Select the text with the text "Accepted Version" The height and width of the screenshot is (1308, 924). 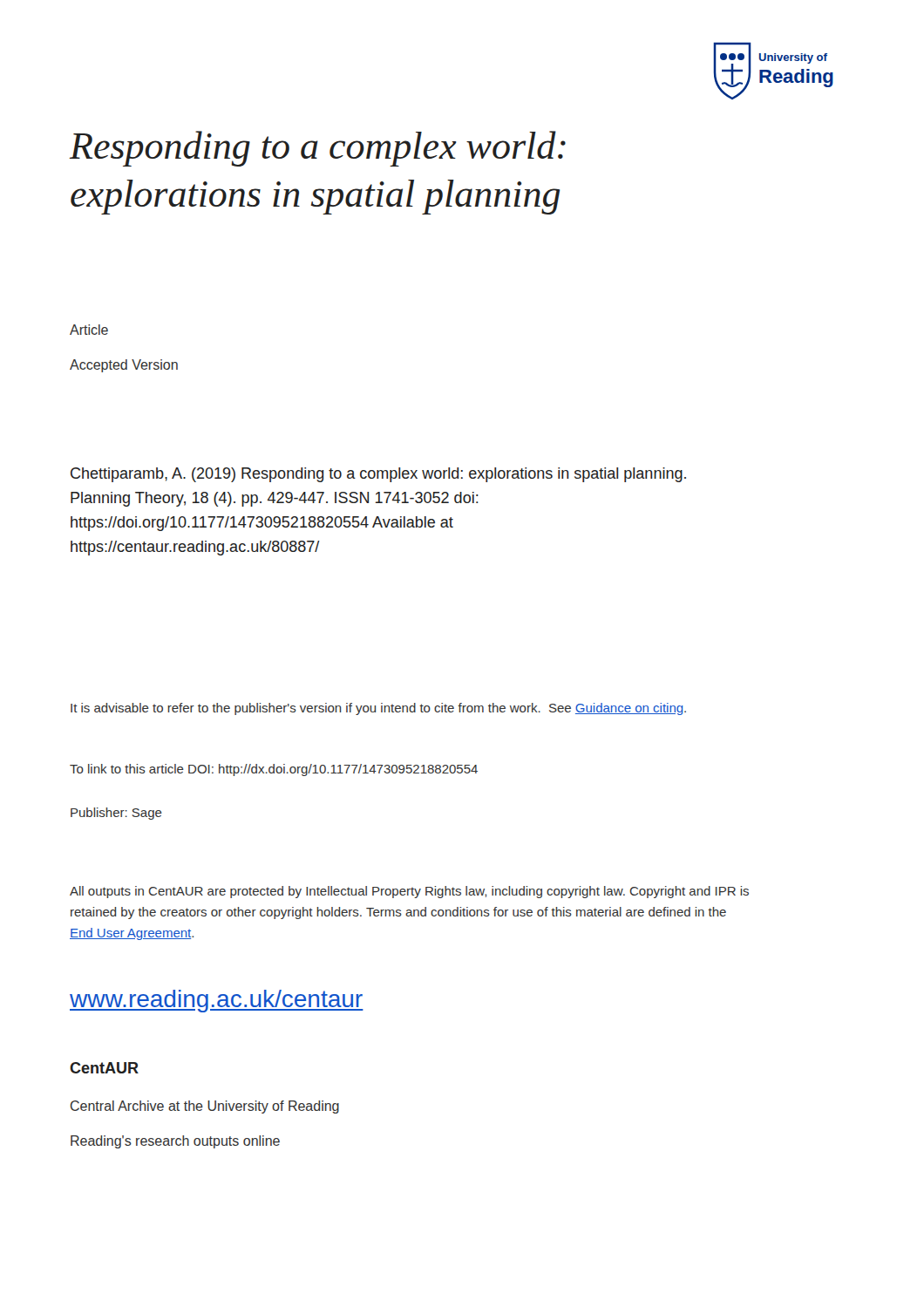(x=124, y=365)
